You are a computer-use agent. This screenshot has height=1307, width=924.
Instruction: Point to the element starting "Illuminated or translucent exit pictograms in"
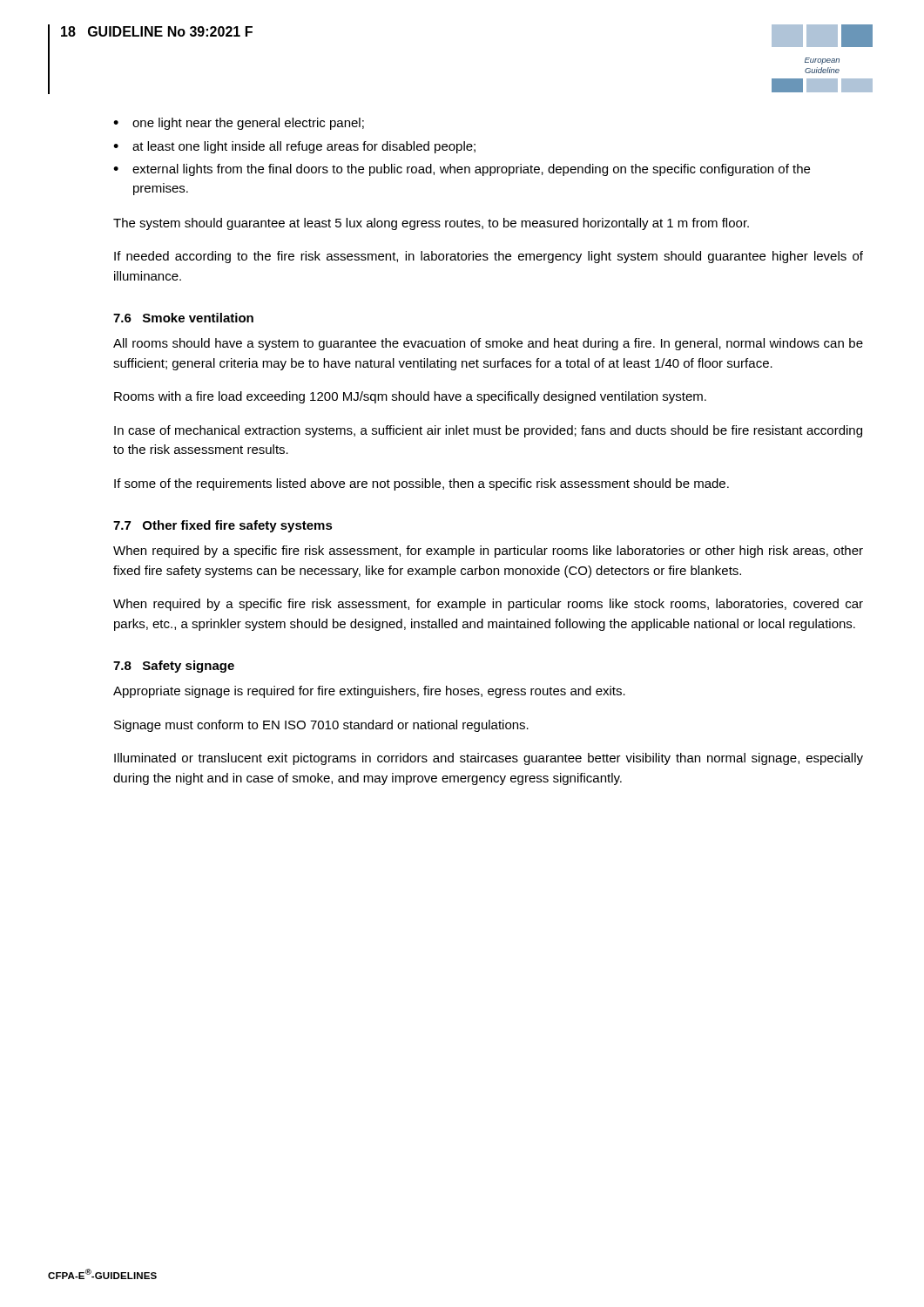[x=488, y=768]
